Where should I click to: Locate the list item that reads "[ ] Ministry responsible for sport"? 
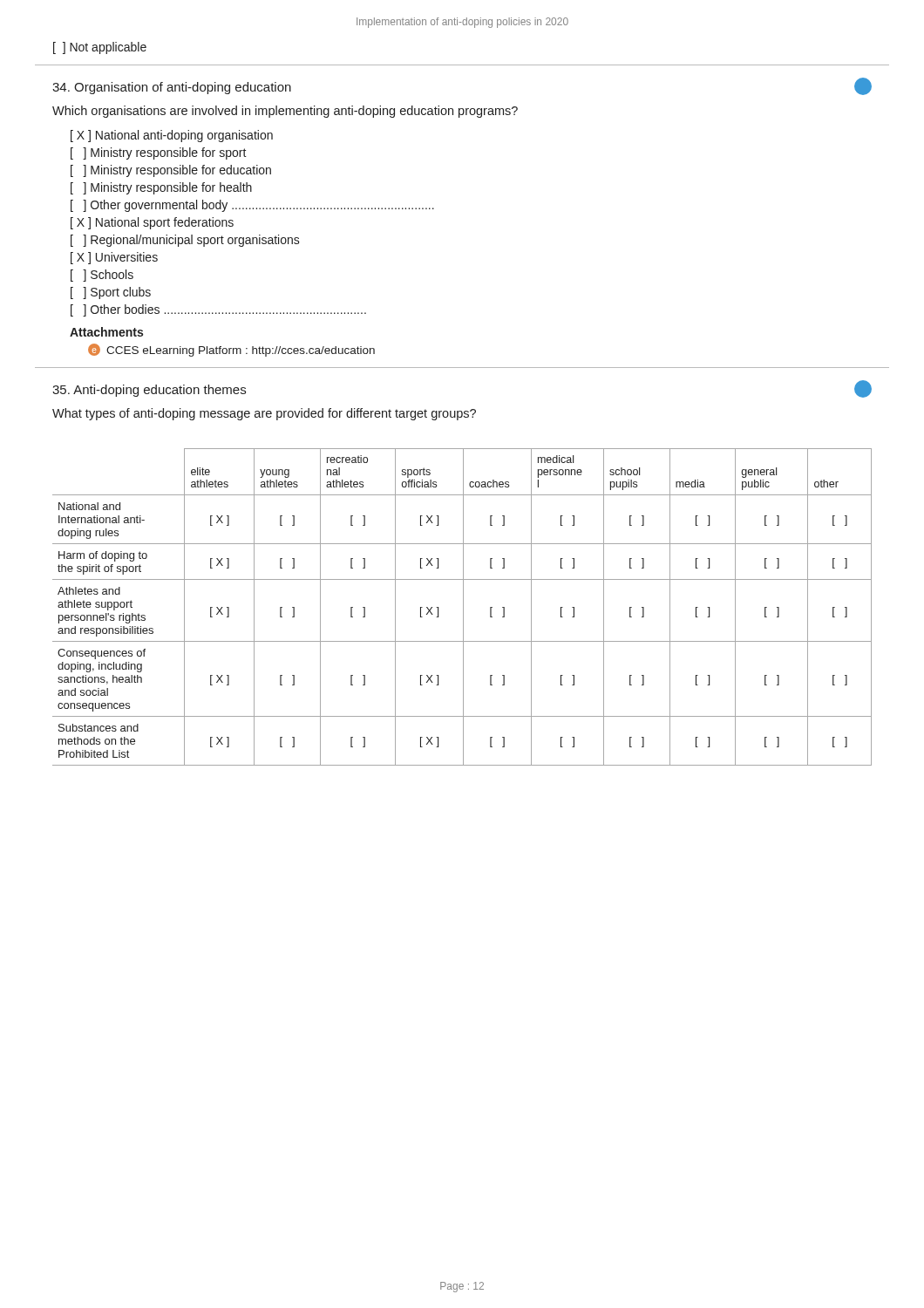click(158, 153)
